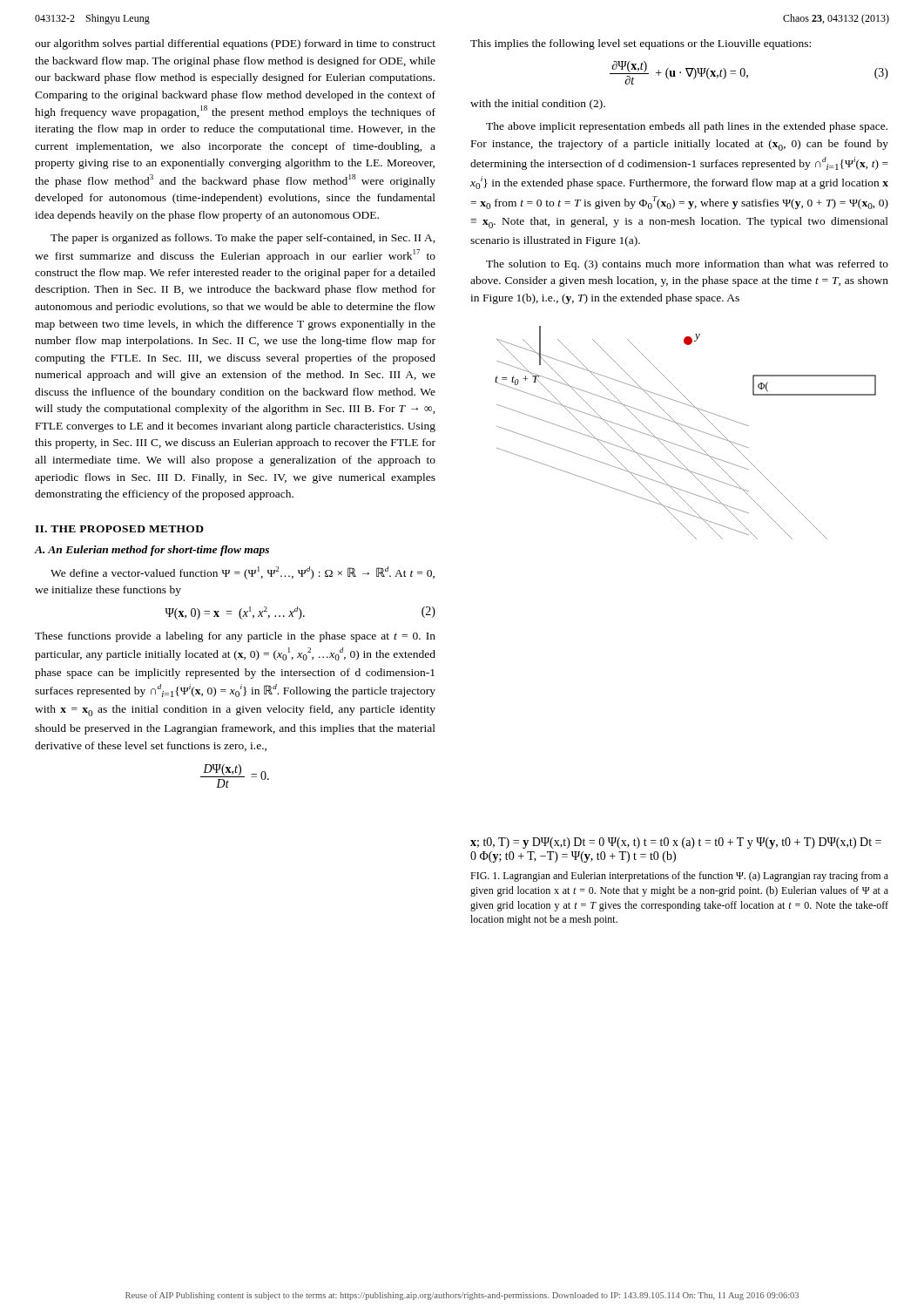Screen dimensions: 1307x924
Task: Click the section header that begins "A. An Eulerian method for"
Action: 152,549
